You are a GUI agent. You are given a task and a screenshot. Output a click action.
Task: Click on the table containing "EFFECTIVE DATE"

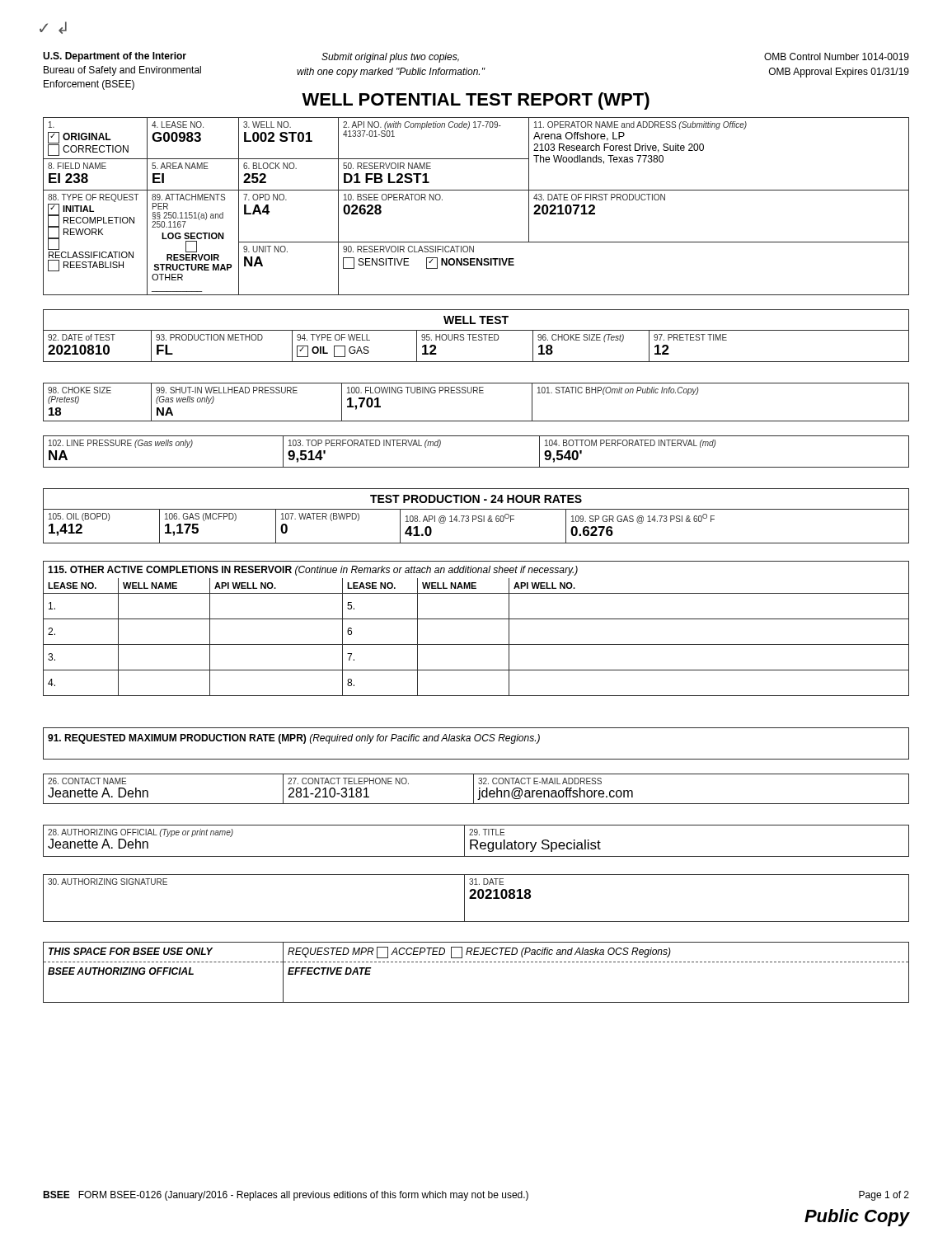pos(476,972)
